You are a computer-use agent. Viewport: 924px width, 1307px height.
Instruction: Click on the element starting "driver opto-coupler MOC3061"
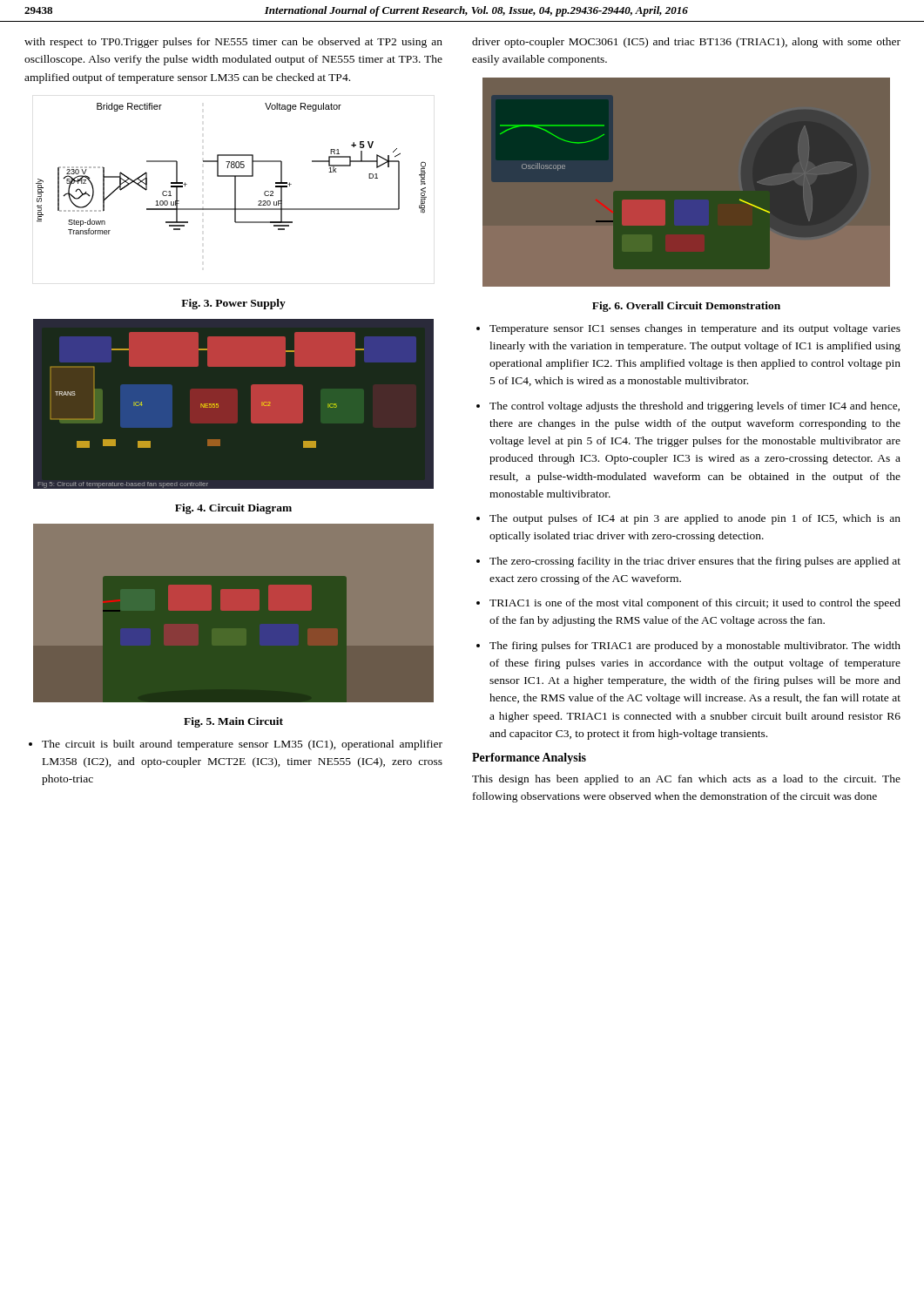coord(686,51)
